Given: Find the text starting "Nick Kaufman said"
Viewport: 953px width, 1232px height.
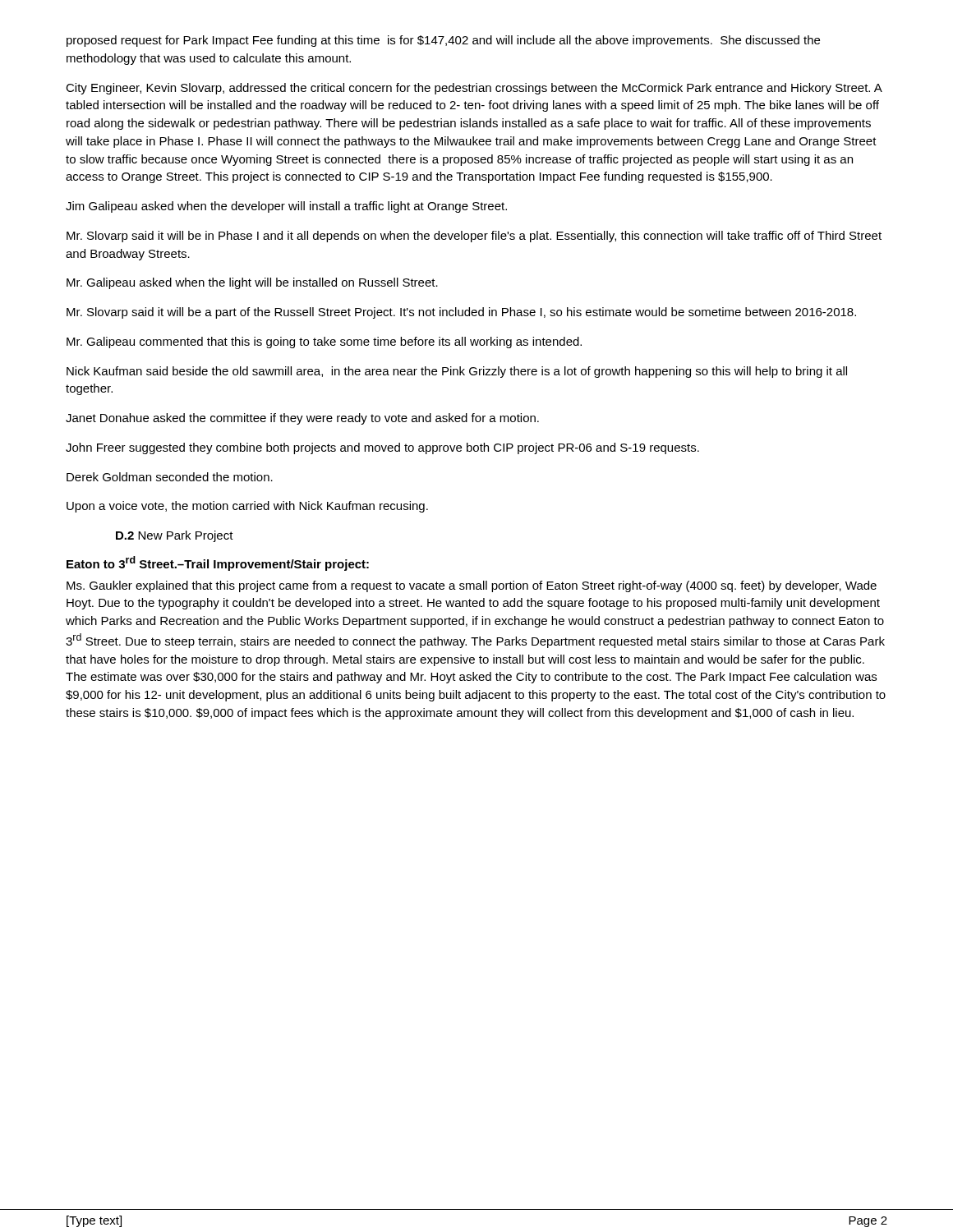Looking at the screenshot, I should 457,379.
